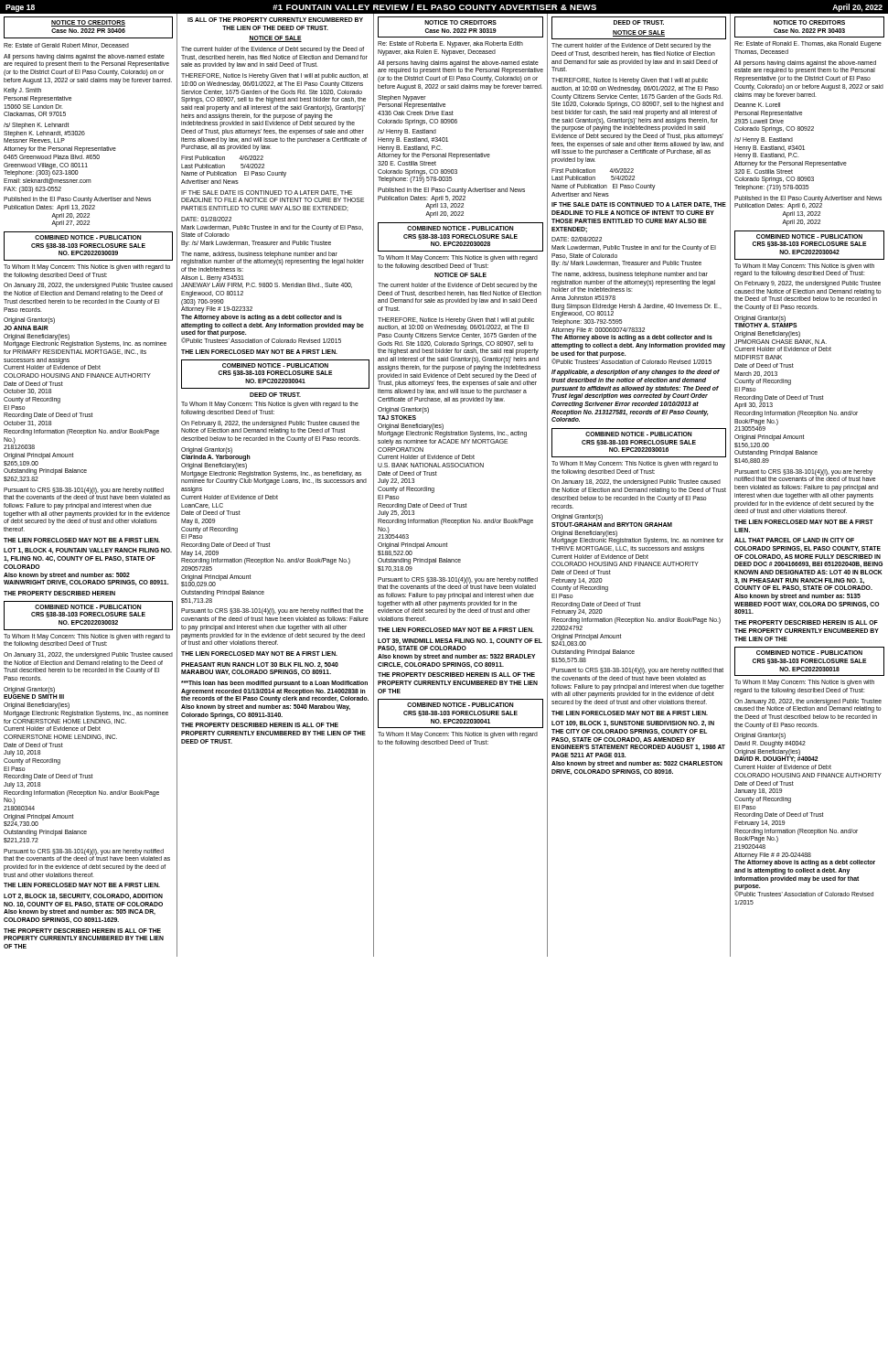Locate the block of text that opens with "LOT 2, BLOCK 18, SECURITY, COLORADO, ADDITION NO."
The width and height of the screenshot is (888, 1372).
pos(83,908)
